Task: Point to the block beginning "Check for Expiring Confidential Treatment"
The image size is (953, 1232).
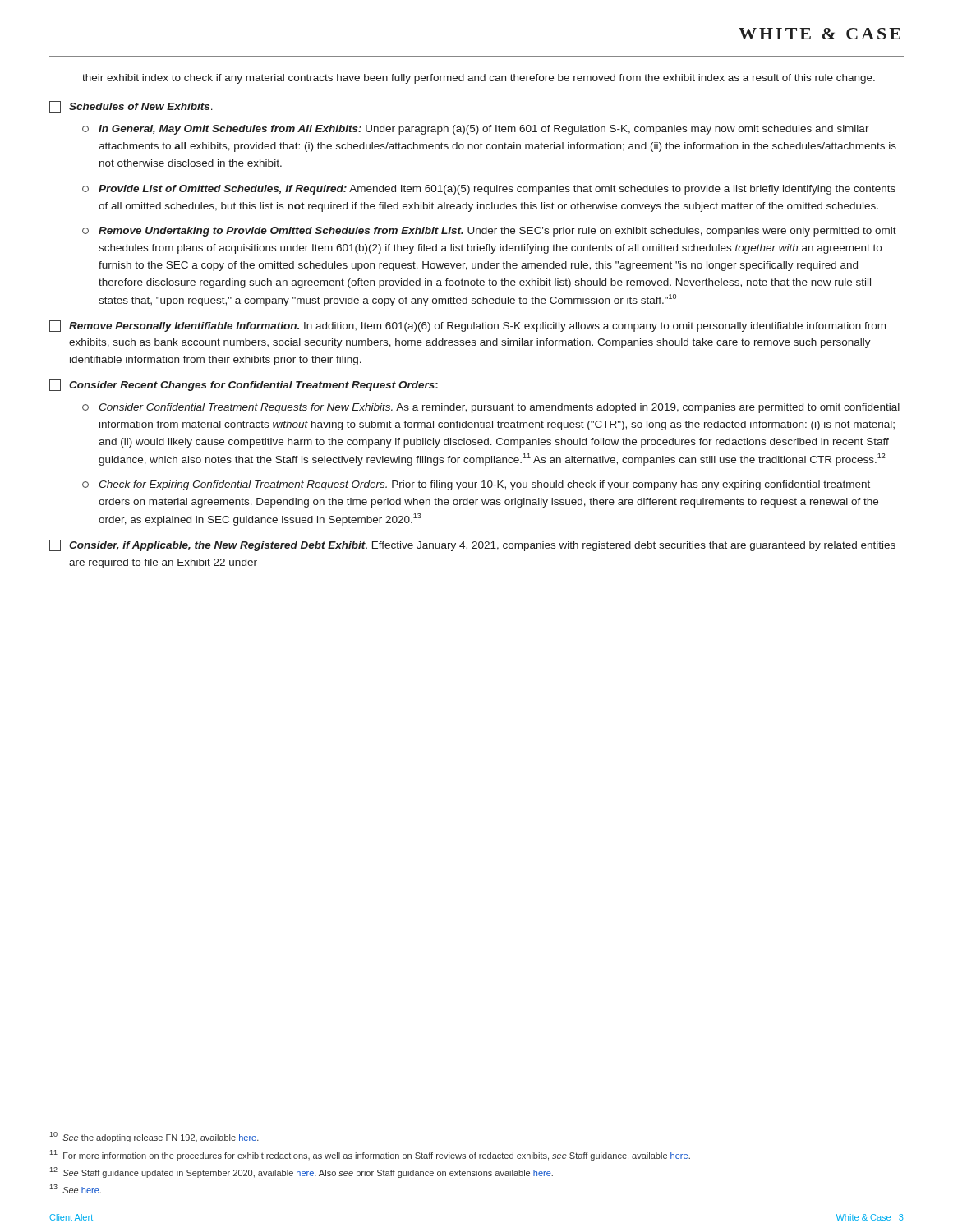Action: (x=493, y=503)
